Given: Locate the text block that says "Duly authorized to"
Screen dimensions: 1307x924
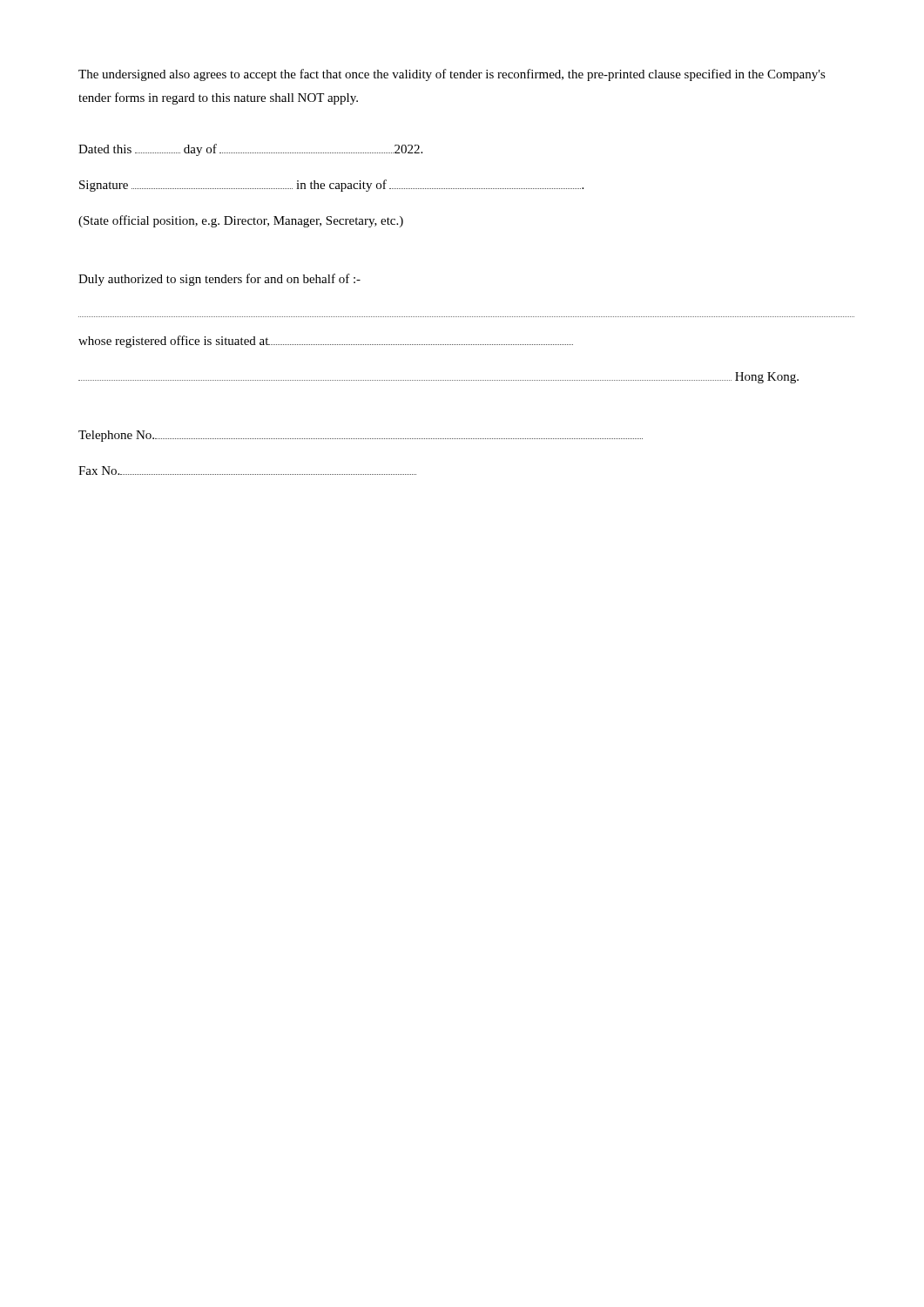Looking at the screenshot, I should coord(219,279).
